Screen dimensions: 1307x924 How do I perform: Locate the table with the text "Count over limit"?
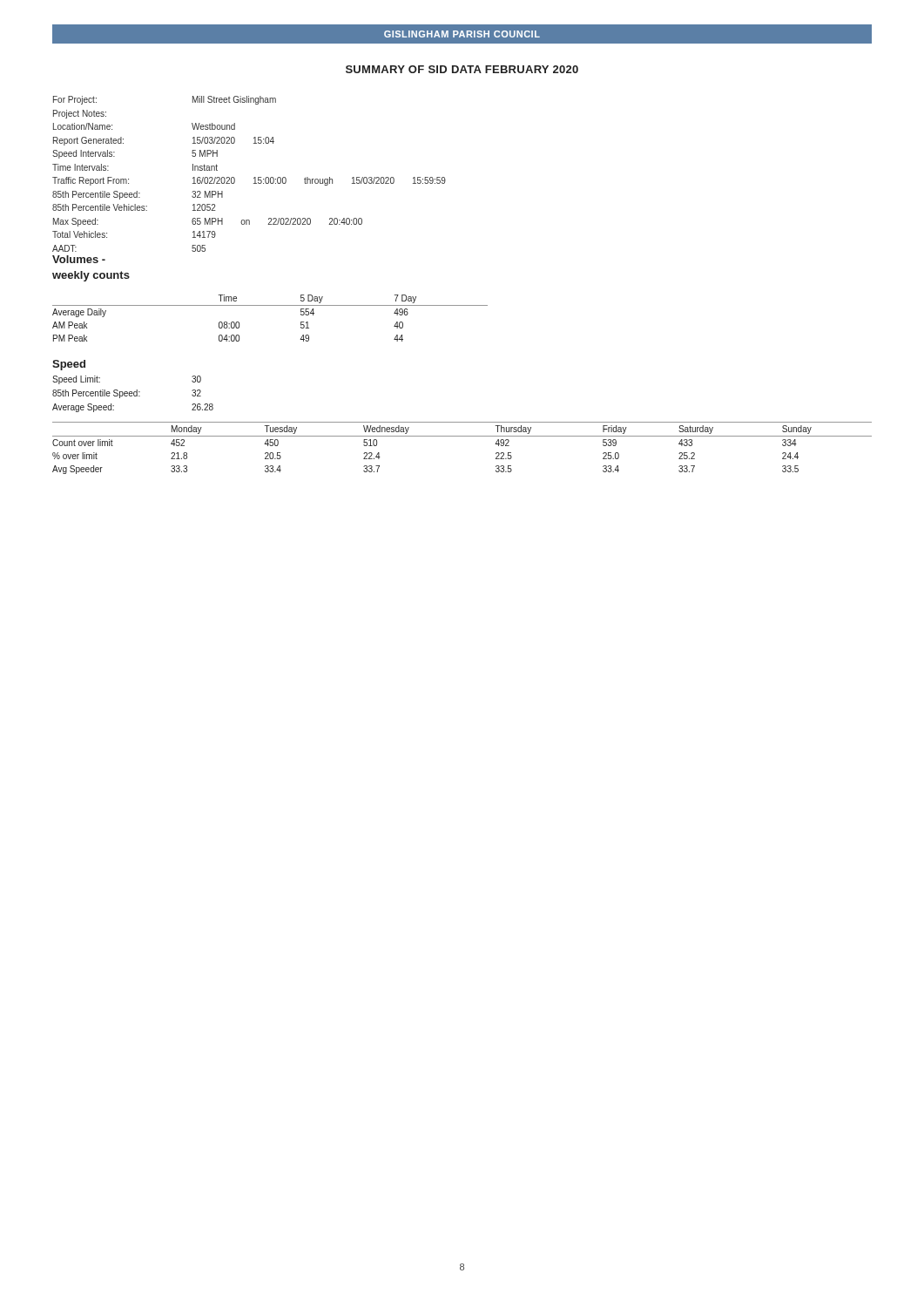click(x=462, y=449)
